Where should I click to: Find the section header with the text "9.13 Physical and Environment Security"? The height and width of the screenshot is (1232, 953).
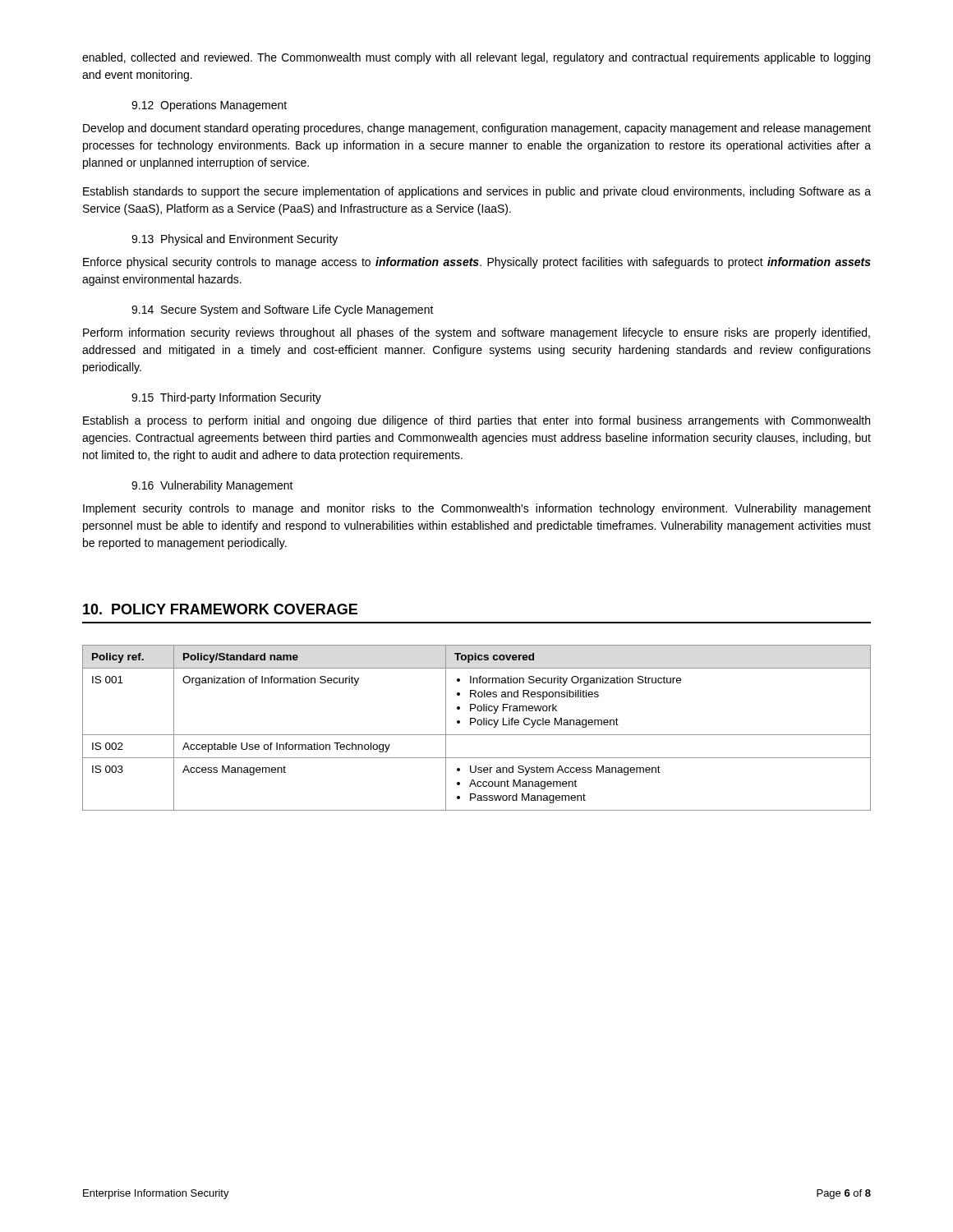235,239
